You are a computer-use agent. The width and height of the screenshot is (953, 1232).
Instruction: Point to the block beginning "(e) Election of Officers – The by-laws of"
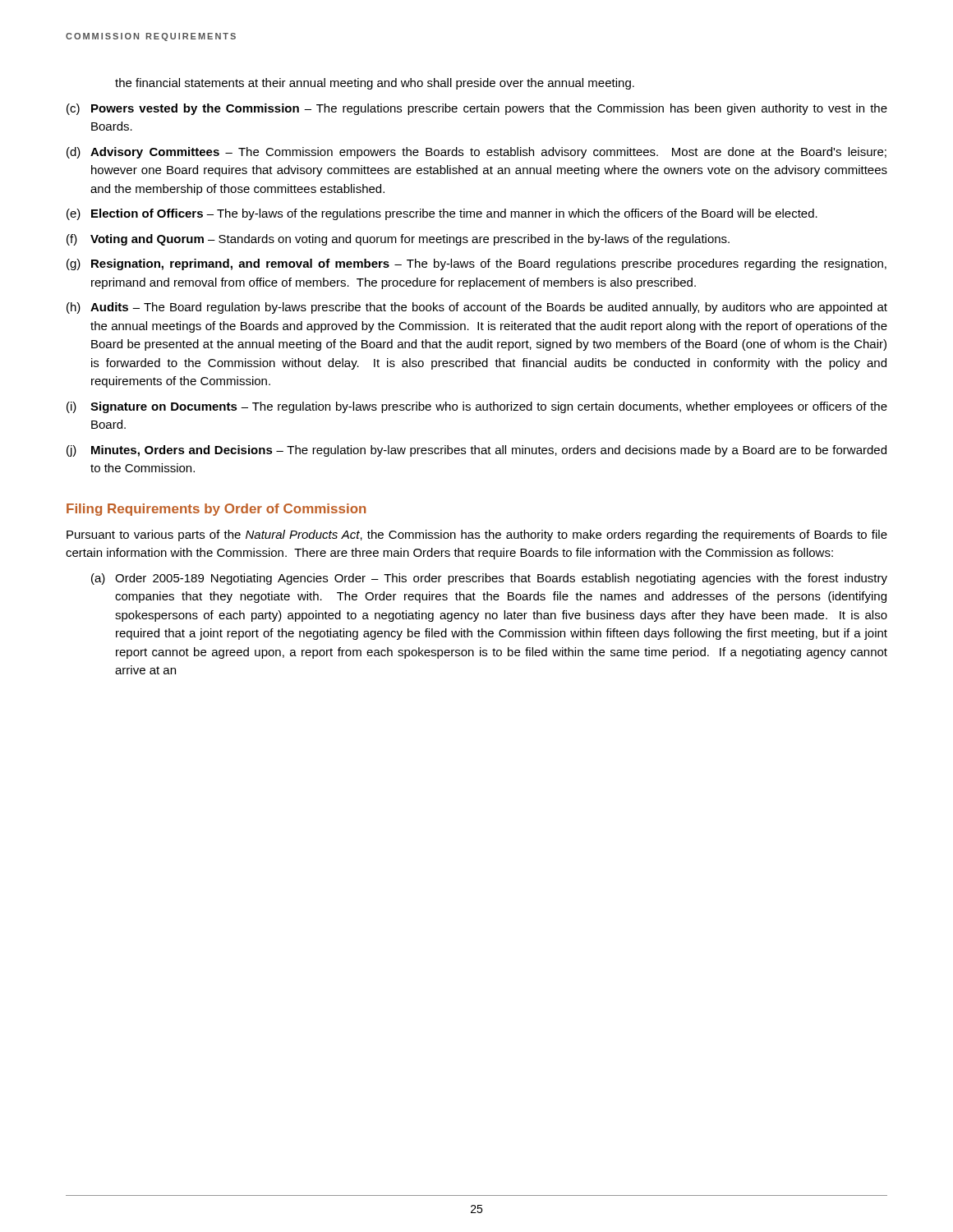[476, 214]
